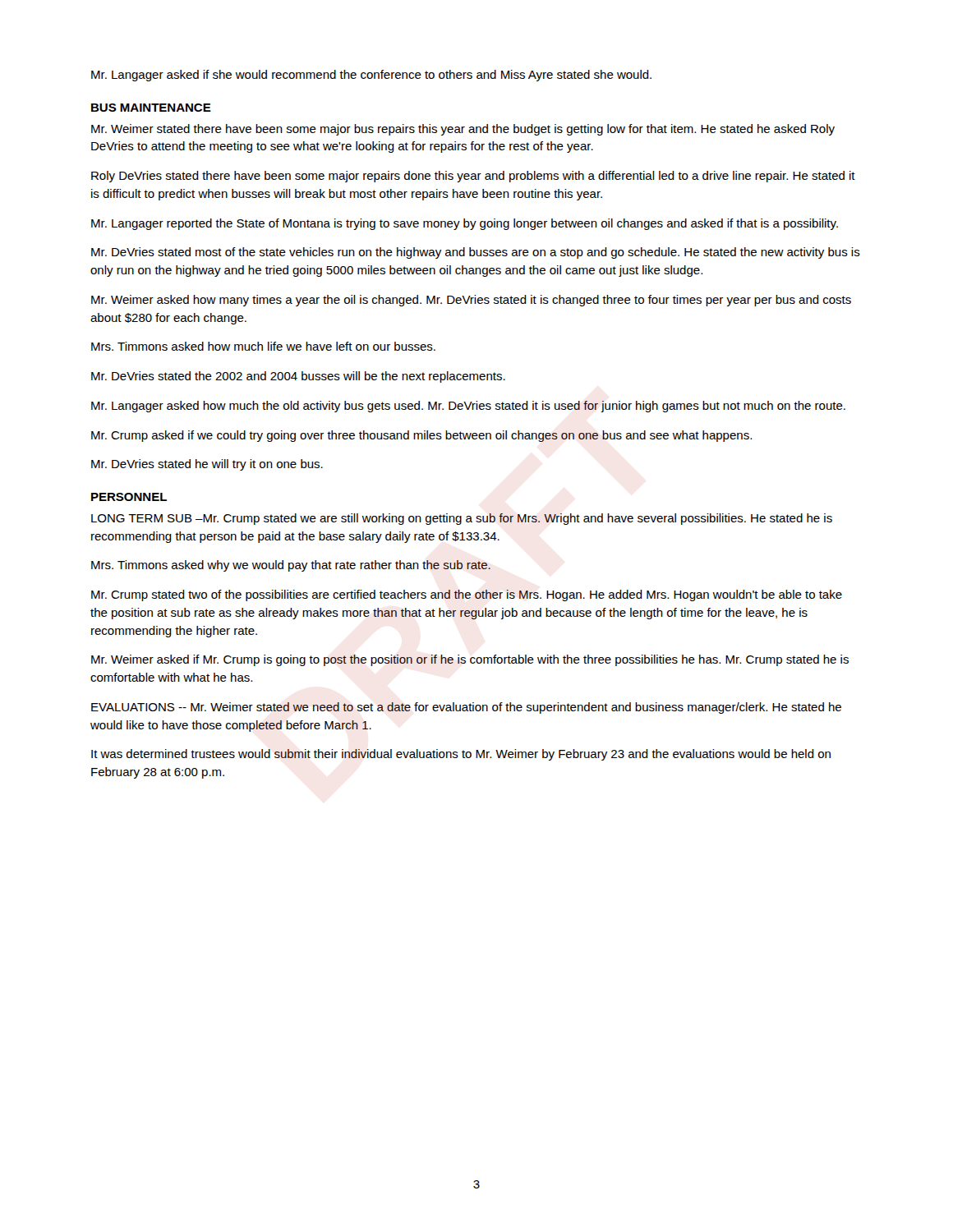Find the text block containing "Mr. DeVries stated the 2002 and 2004"
Screen dimensions: 1232x953
[x=298, y=376]
